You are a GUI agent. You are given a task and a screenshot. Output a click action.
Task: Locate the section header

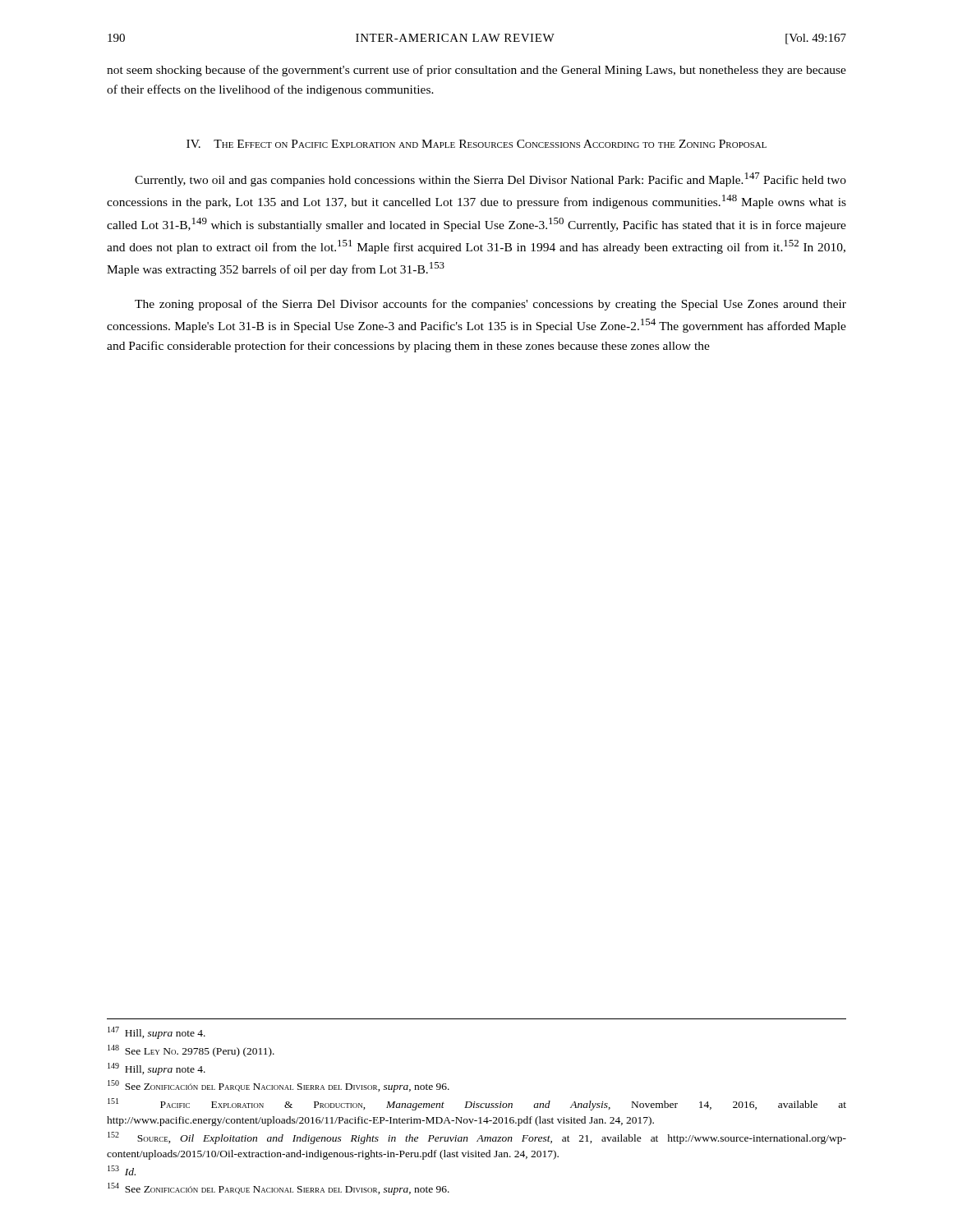click(476, 143)
